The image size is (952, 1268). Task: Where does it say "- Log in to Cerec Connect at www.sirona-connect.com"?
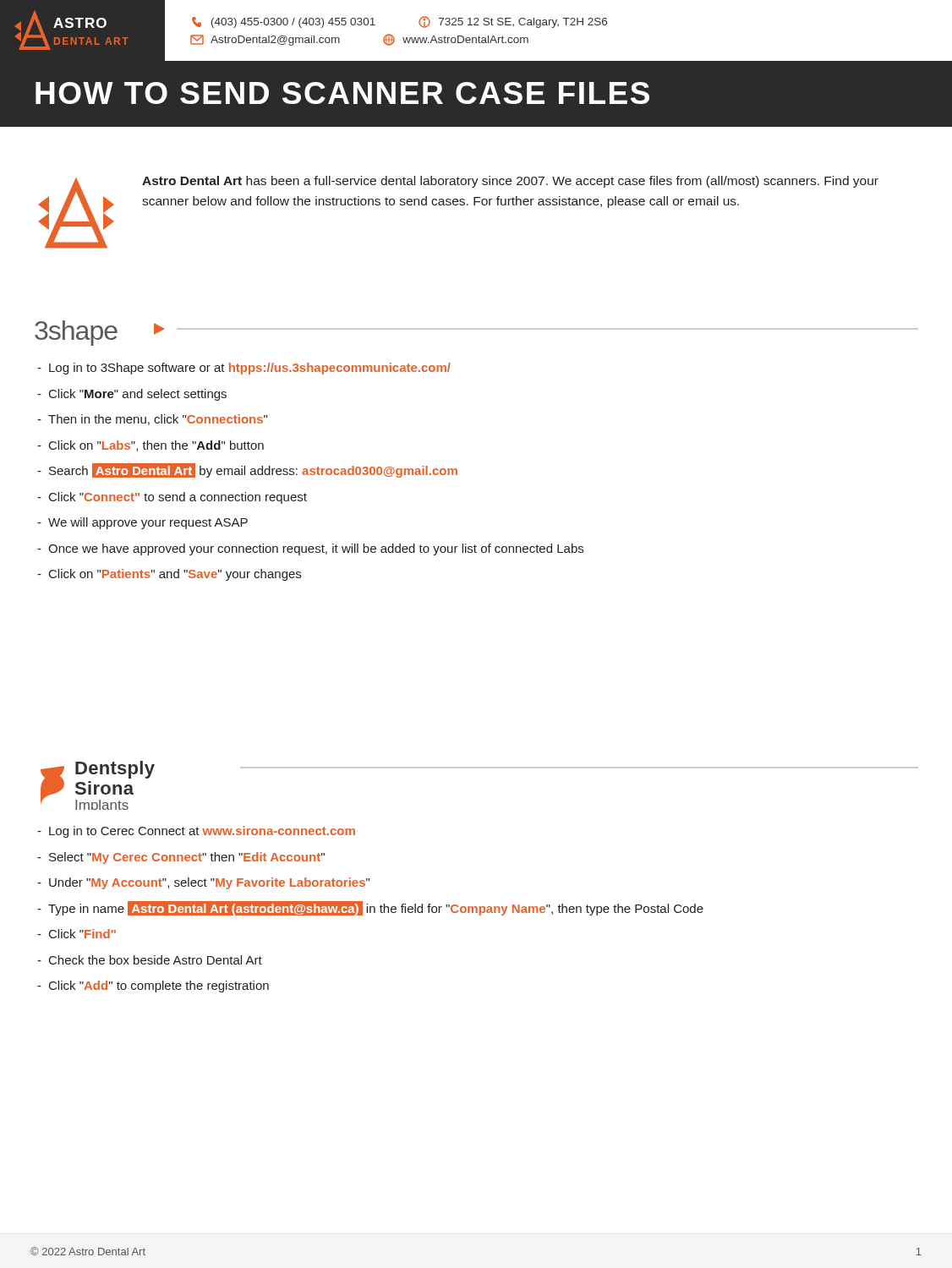(196, 831)
